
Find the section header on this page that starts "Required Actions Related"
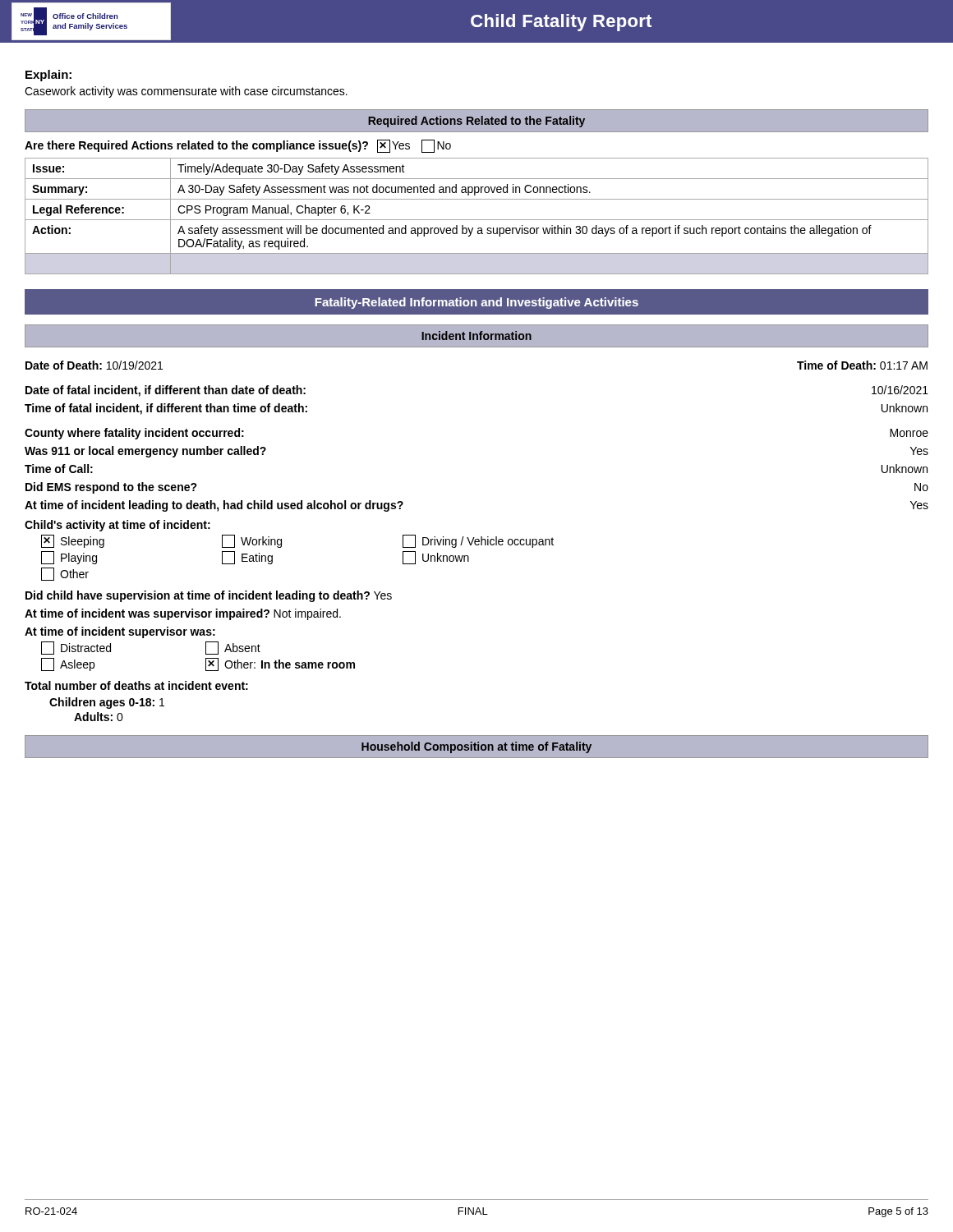(476, 121)
